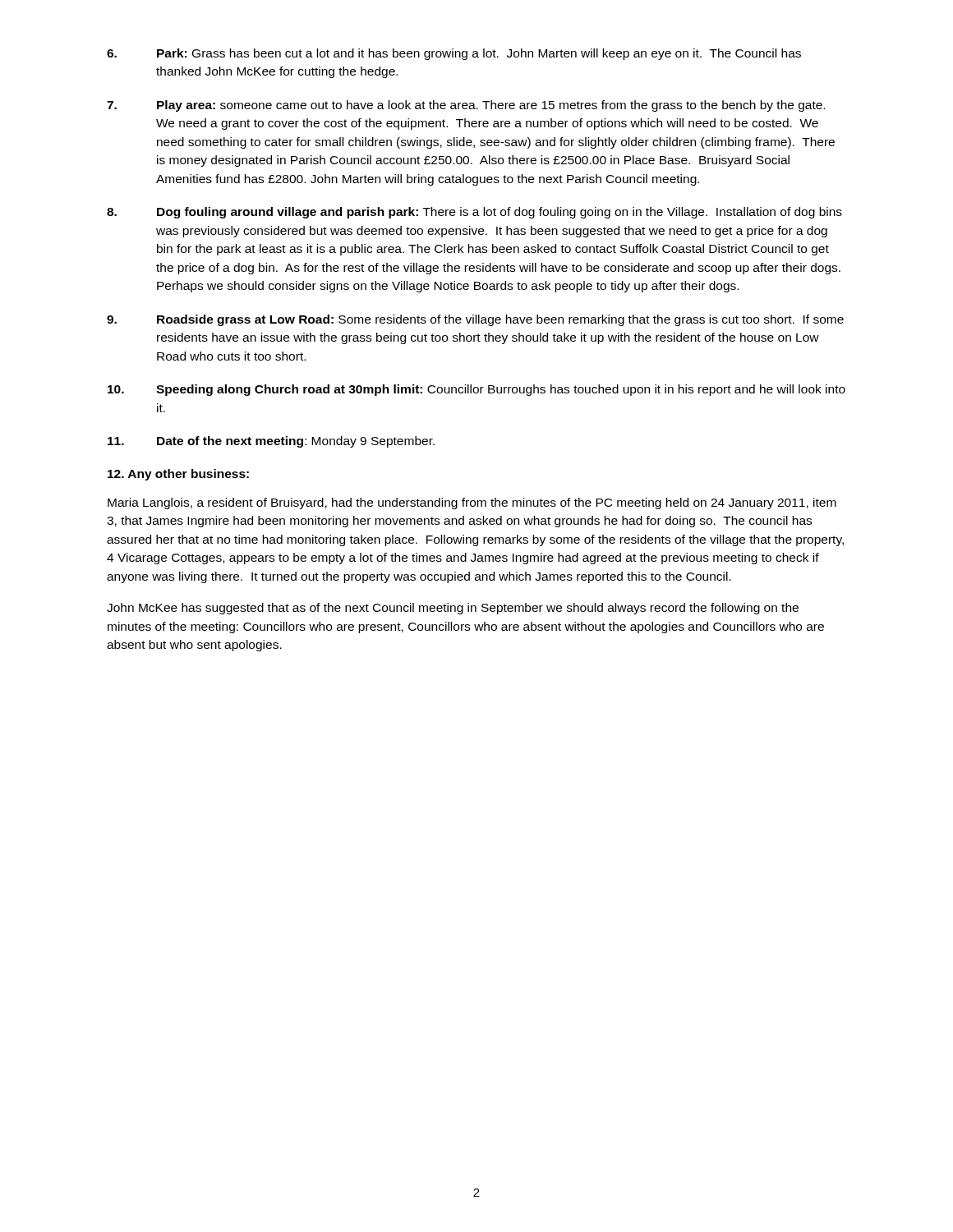This screenshot has height=1232, width=953.
Task: Where does it say "12. Any other business:"?
Action: click(178, 474)
